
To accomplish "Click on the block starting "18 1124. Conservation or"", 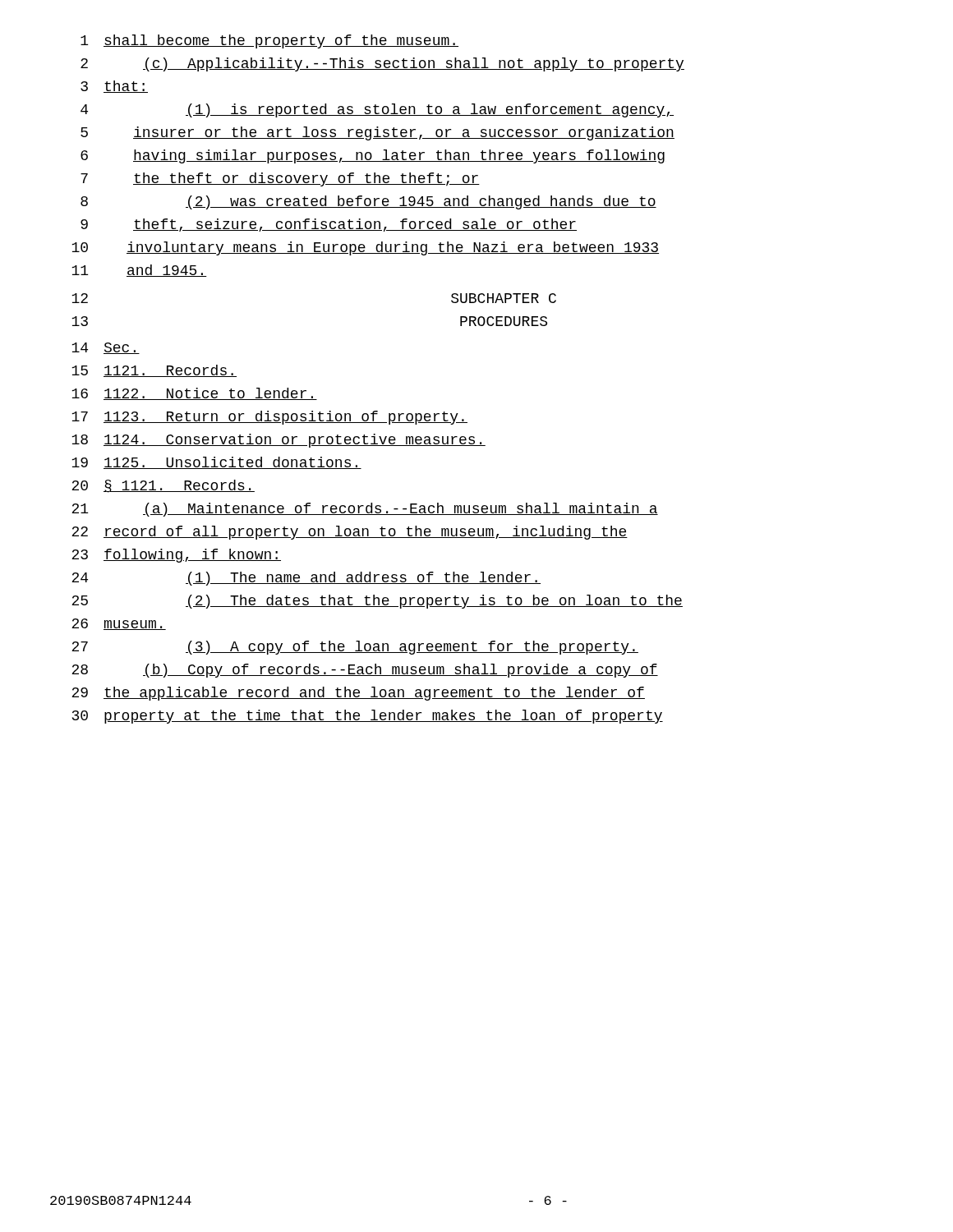I will 476,440.
